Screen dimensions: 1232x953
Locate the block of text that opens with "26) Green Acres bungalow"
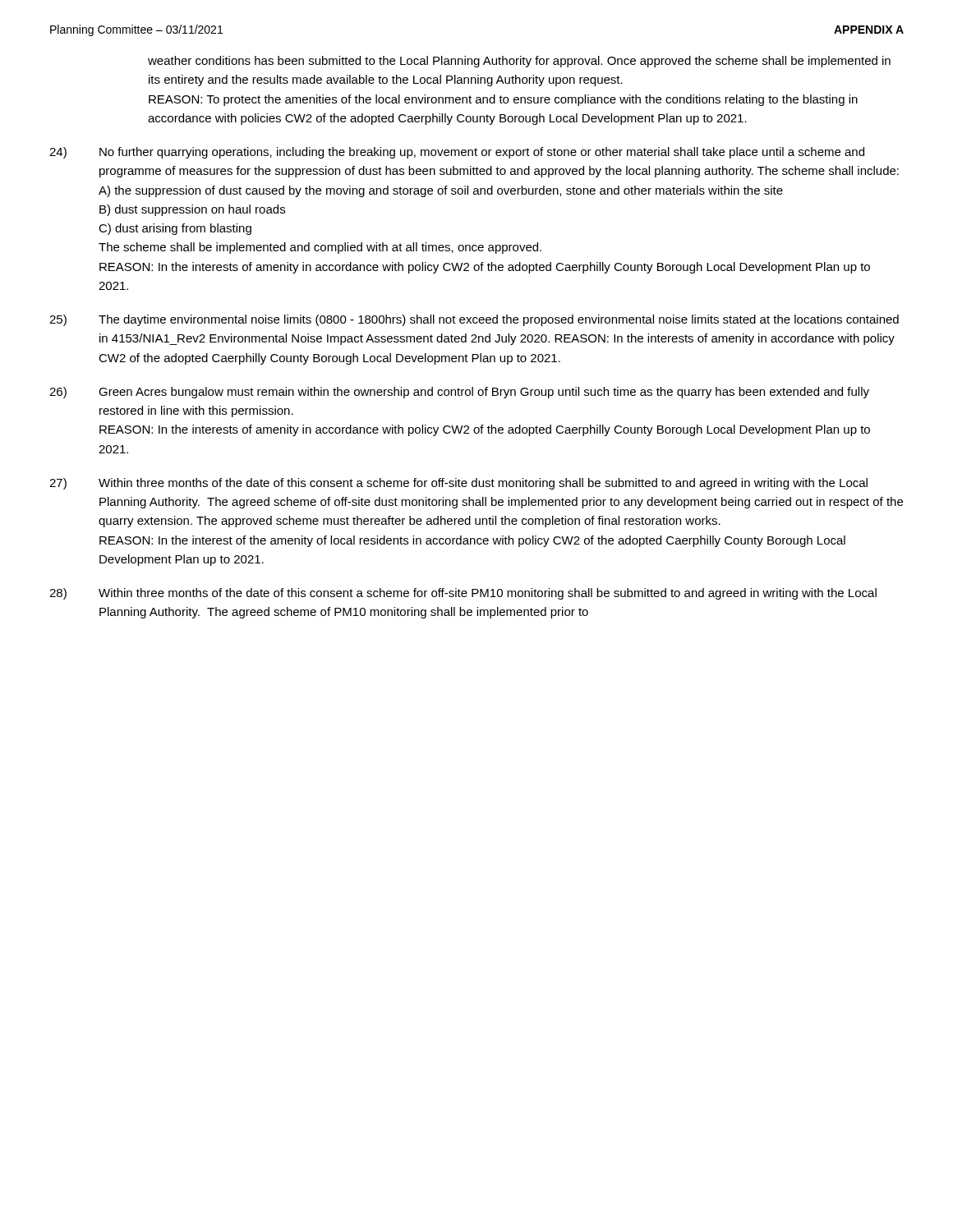pos(476,420)
